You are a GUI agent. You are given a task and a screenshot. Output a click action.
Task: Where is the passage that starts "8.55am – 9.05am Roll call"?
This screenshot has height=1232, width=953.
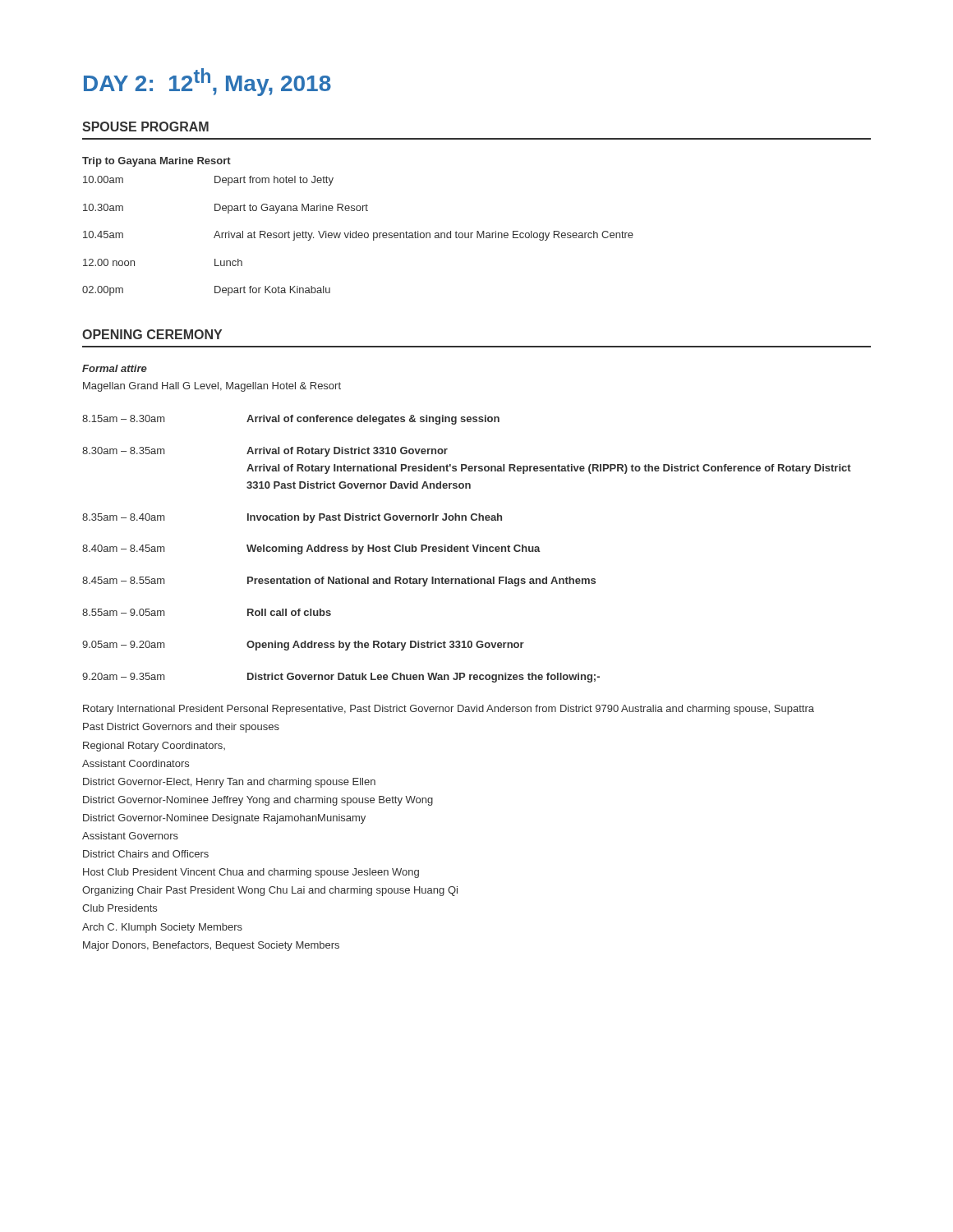[134, 612]
